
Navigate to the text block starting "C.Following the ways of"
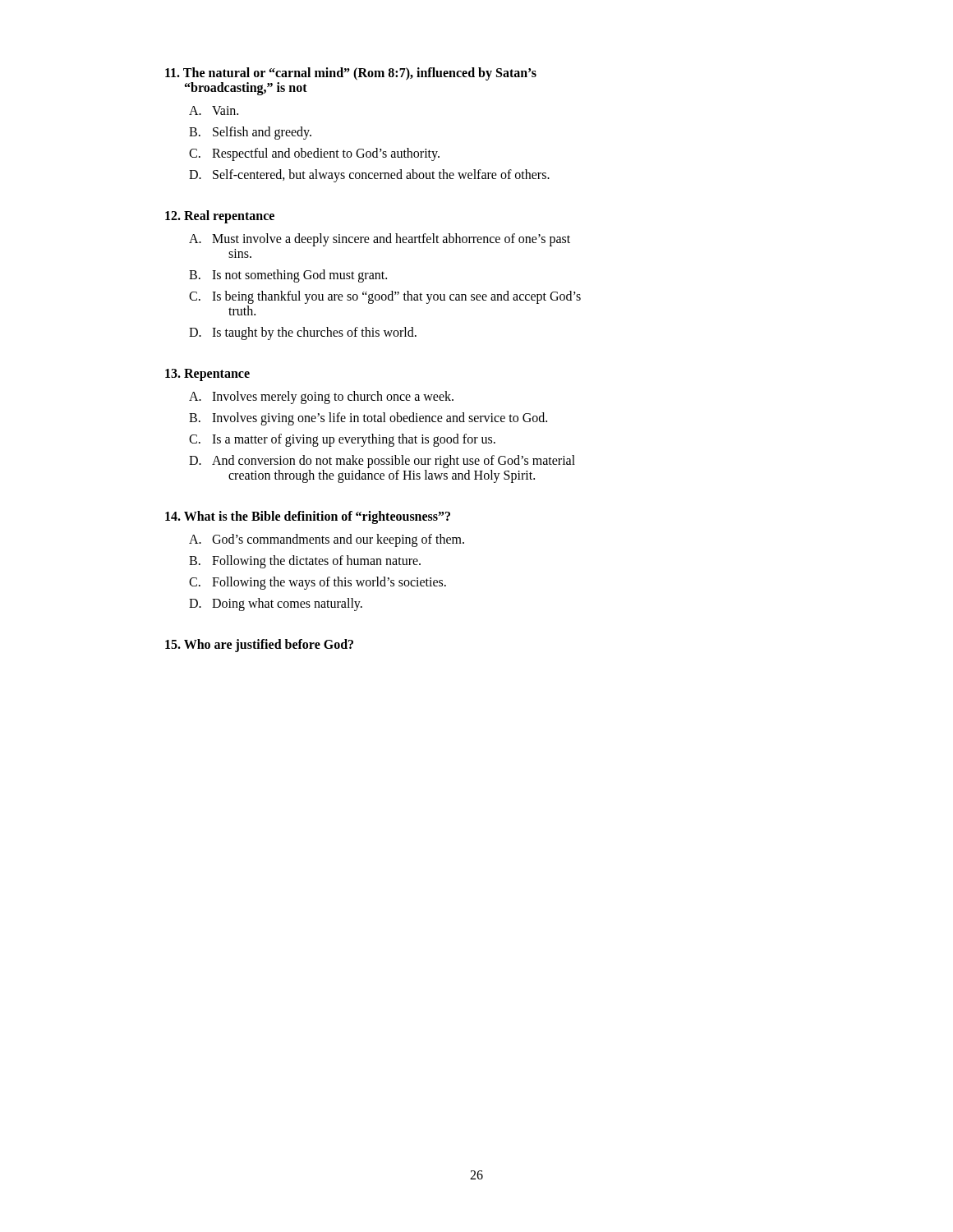pos(318,582)
